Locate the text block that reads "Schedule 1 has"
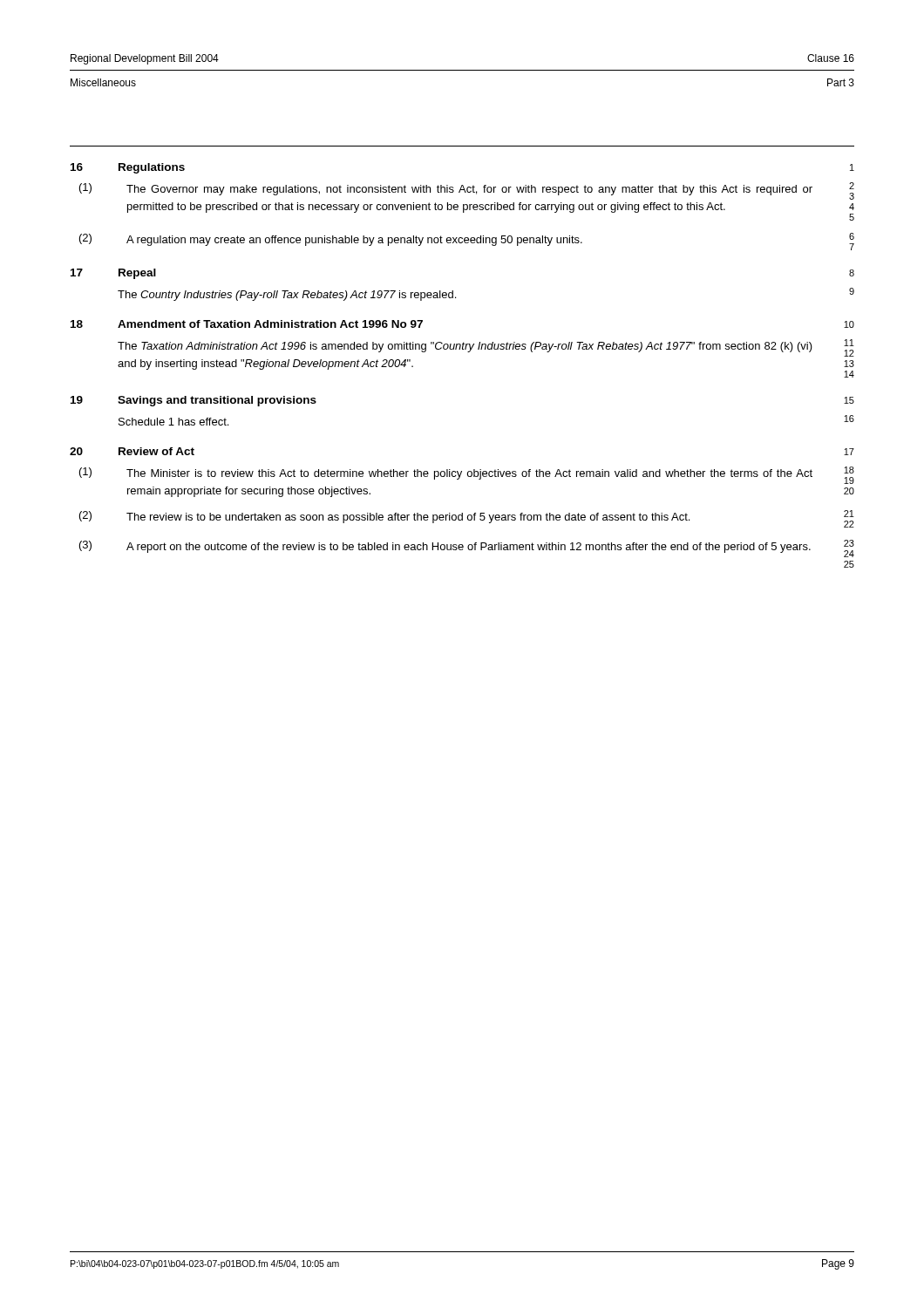924x1308 pixels. pyautogui.click(x=171, y=420)
